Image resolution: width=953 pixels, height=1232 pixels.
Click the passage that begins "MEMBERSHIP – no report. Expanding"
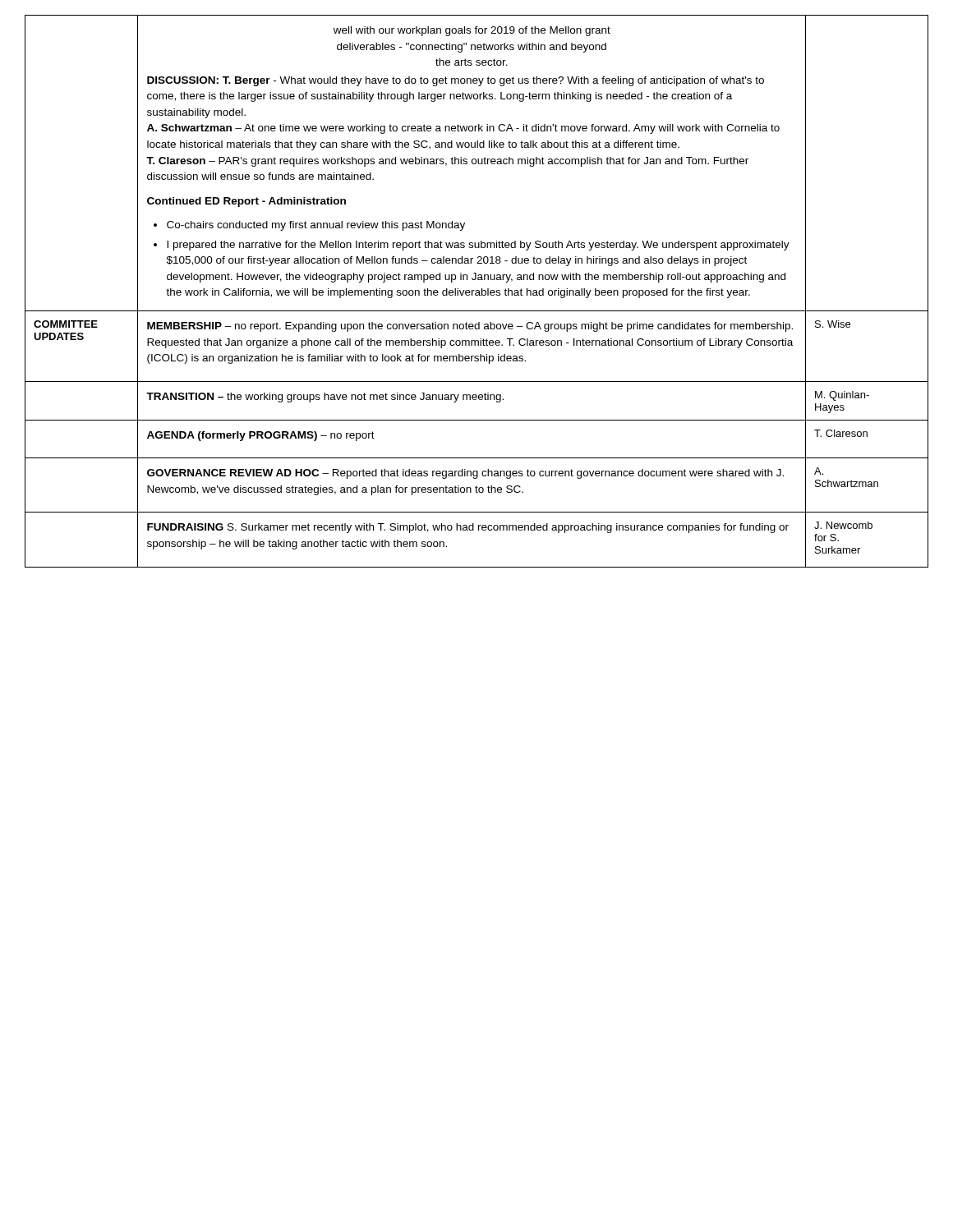[472, 342]
